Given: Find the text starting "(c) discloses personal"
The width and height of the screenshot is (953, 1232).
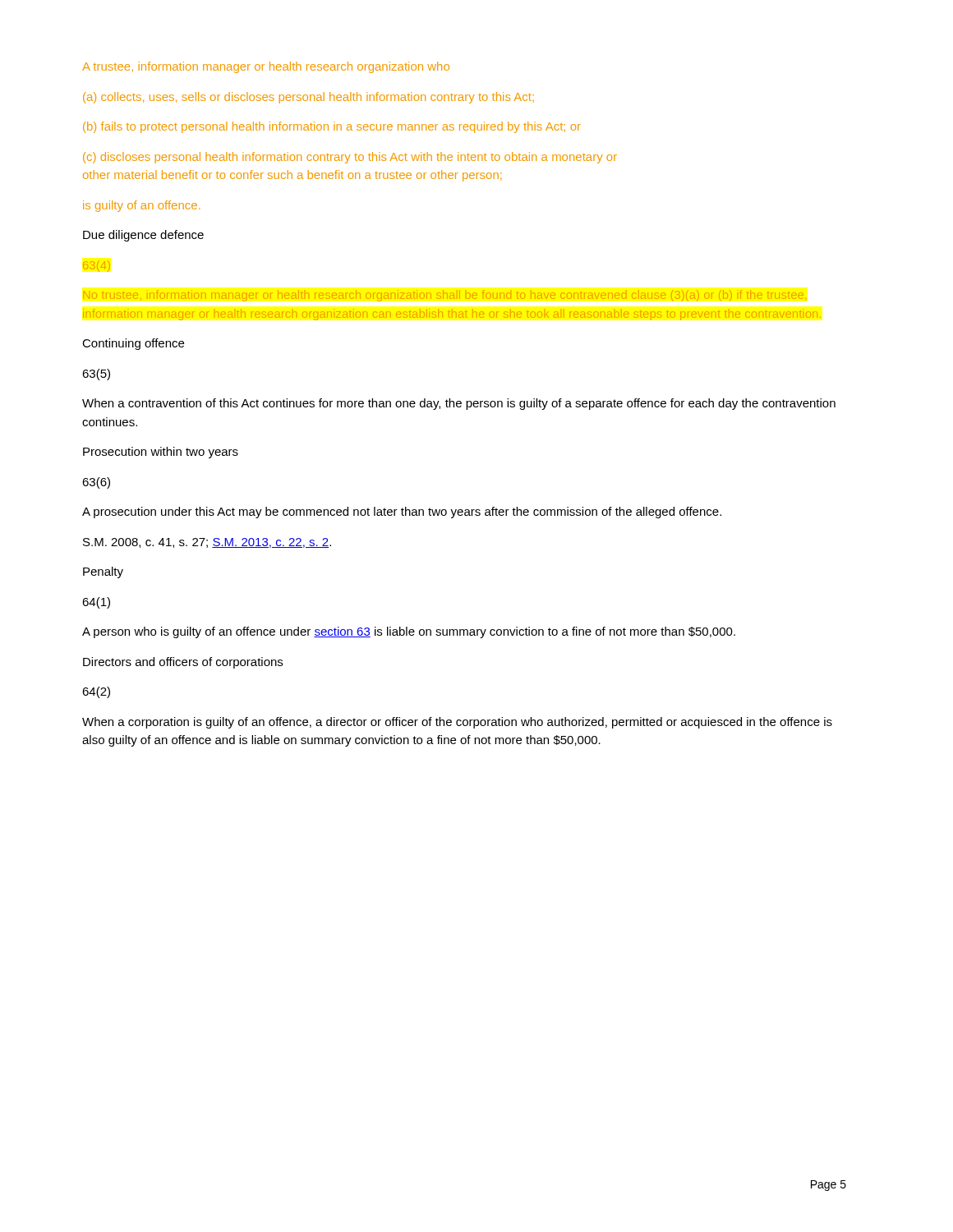Looking at the screenshot, I should click(x=350, y=165).
